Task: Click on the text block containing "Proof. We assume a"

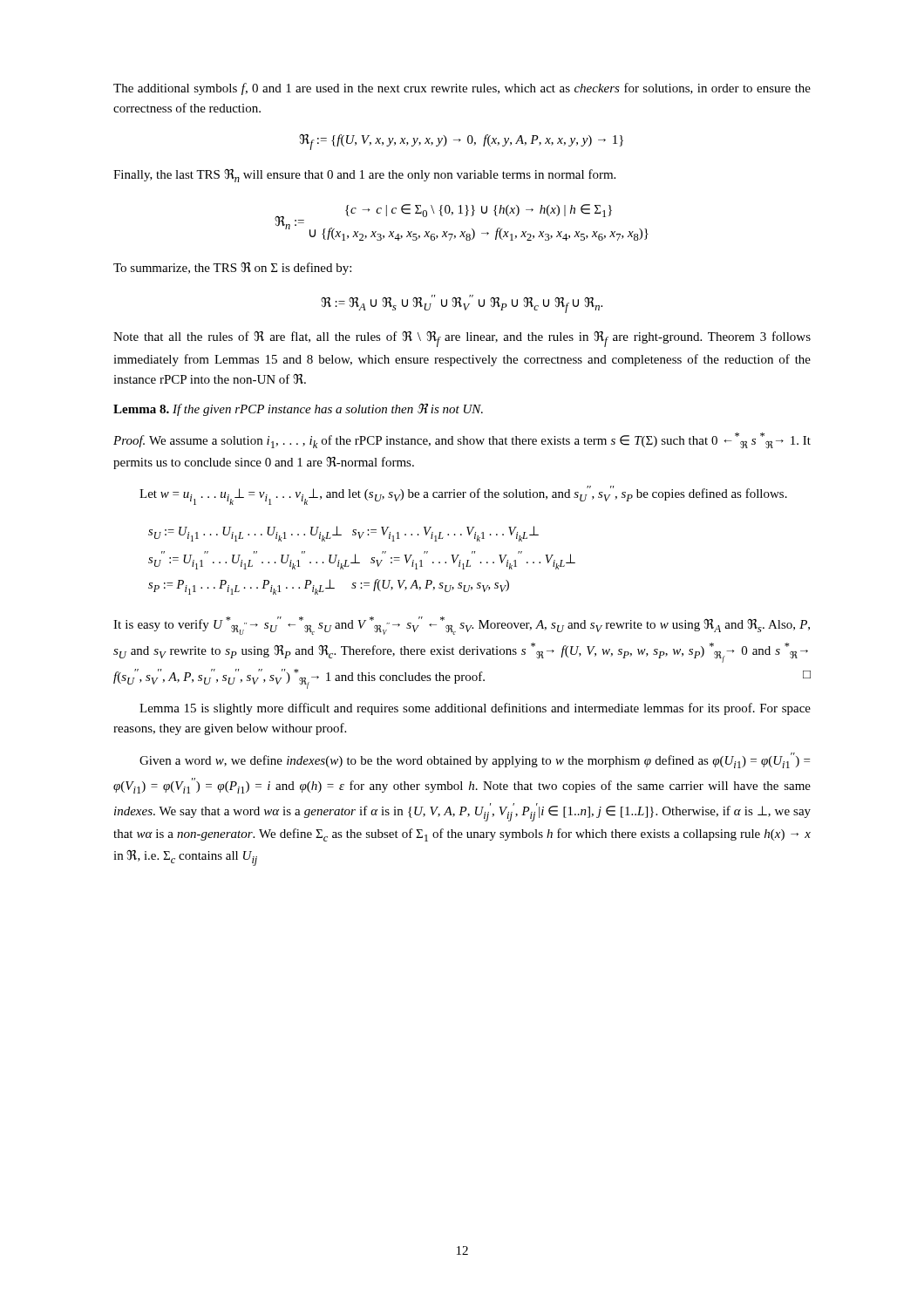Action: click(x=462, y=440)
